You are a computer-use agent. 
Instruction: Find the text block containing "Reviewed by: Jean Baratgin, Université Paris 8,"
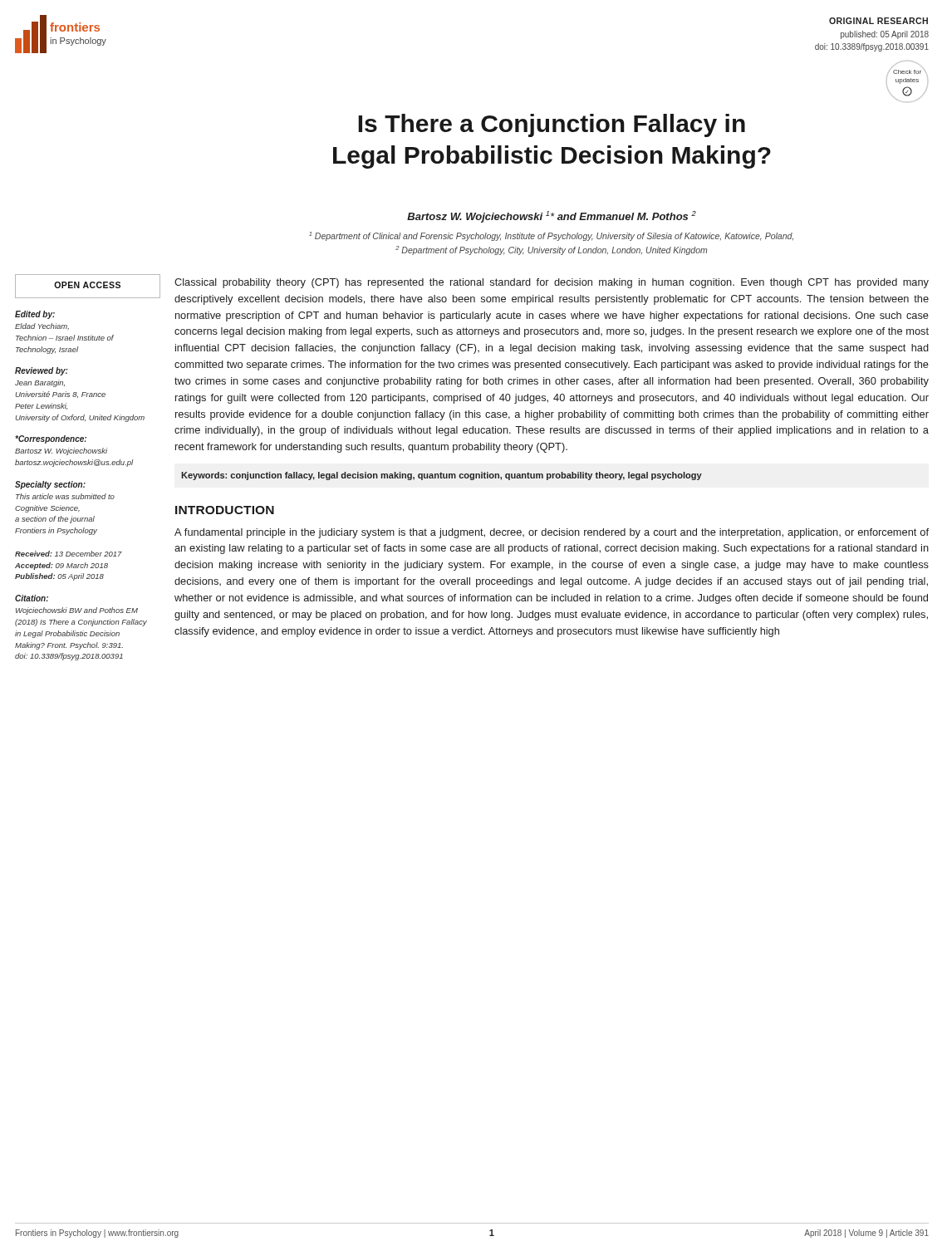tap(88, 395)
